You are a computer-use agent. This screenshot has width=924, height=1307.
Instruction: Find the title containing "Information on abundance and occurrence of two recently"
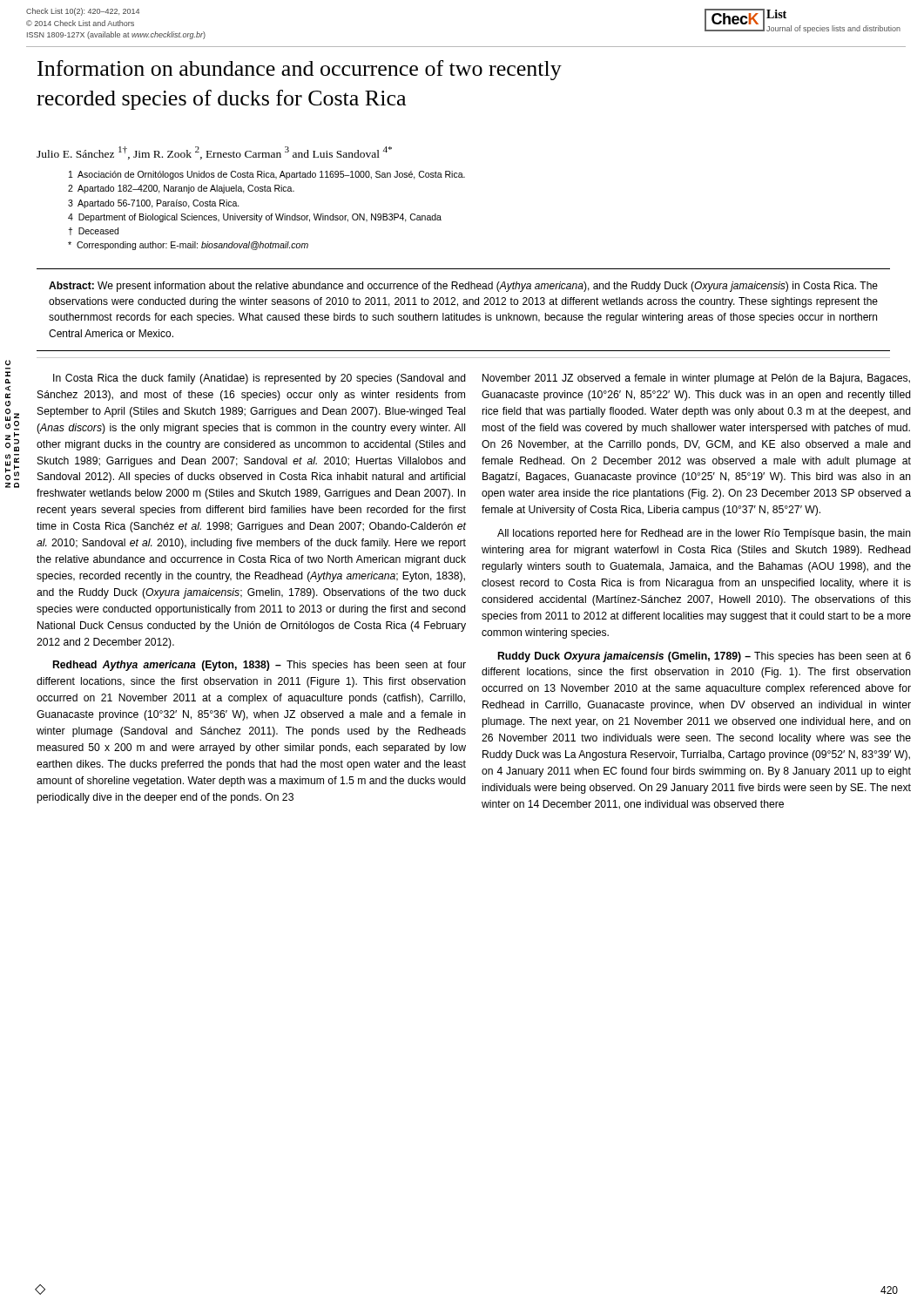[299, 83]
